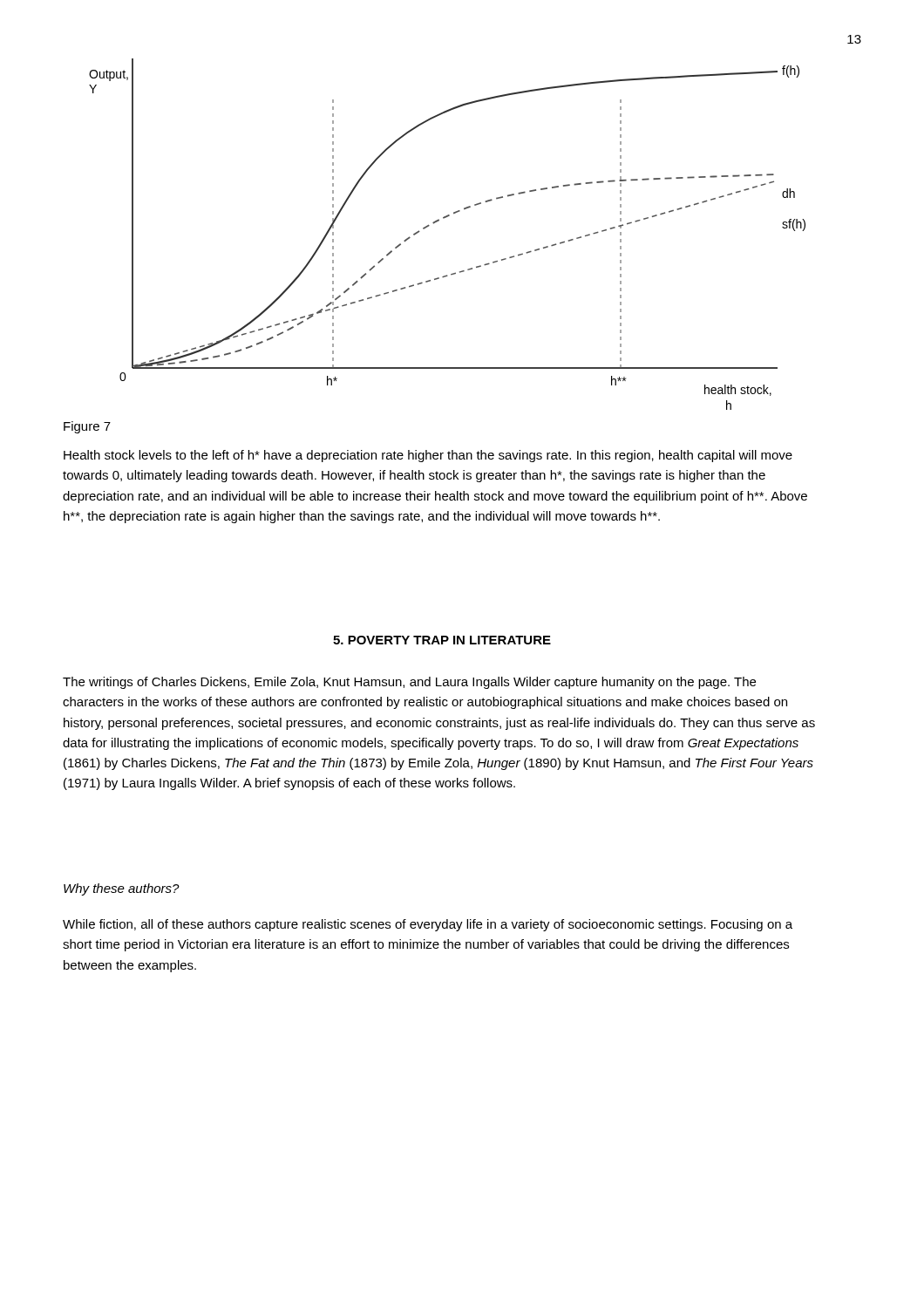The image size is (924, 1308).
Task: Find the text block containing "While fiction, all of these authors capture"
Action: (428, 944)
